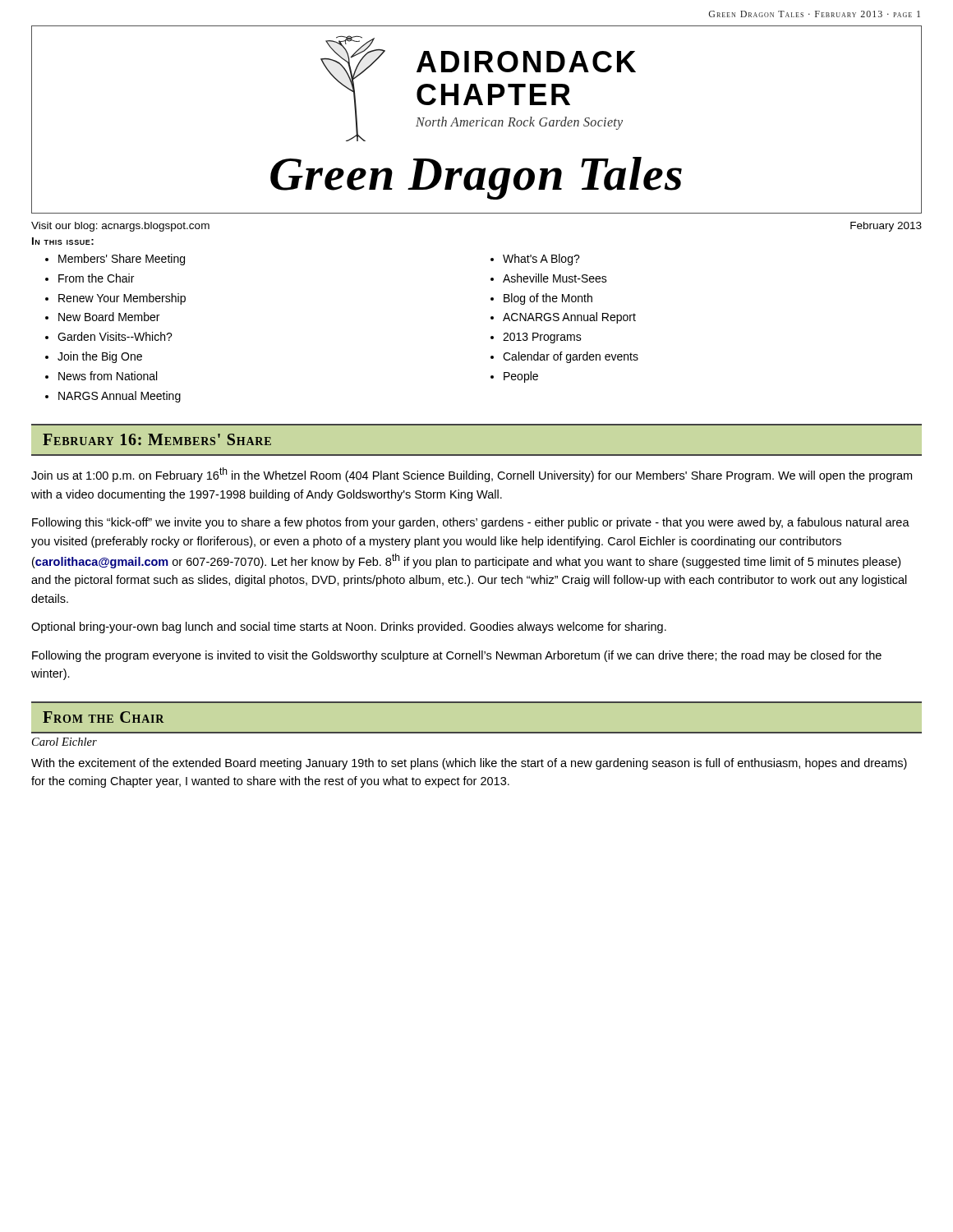Viewport: 953px width, 1232px height.
Task: Point to "What's A Blog?"
Action: (x=541, y=259)
